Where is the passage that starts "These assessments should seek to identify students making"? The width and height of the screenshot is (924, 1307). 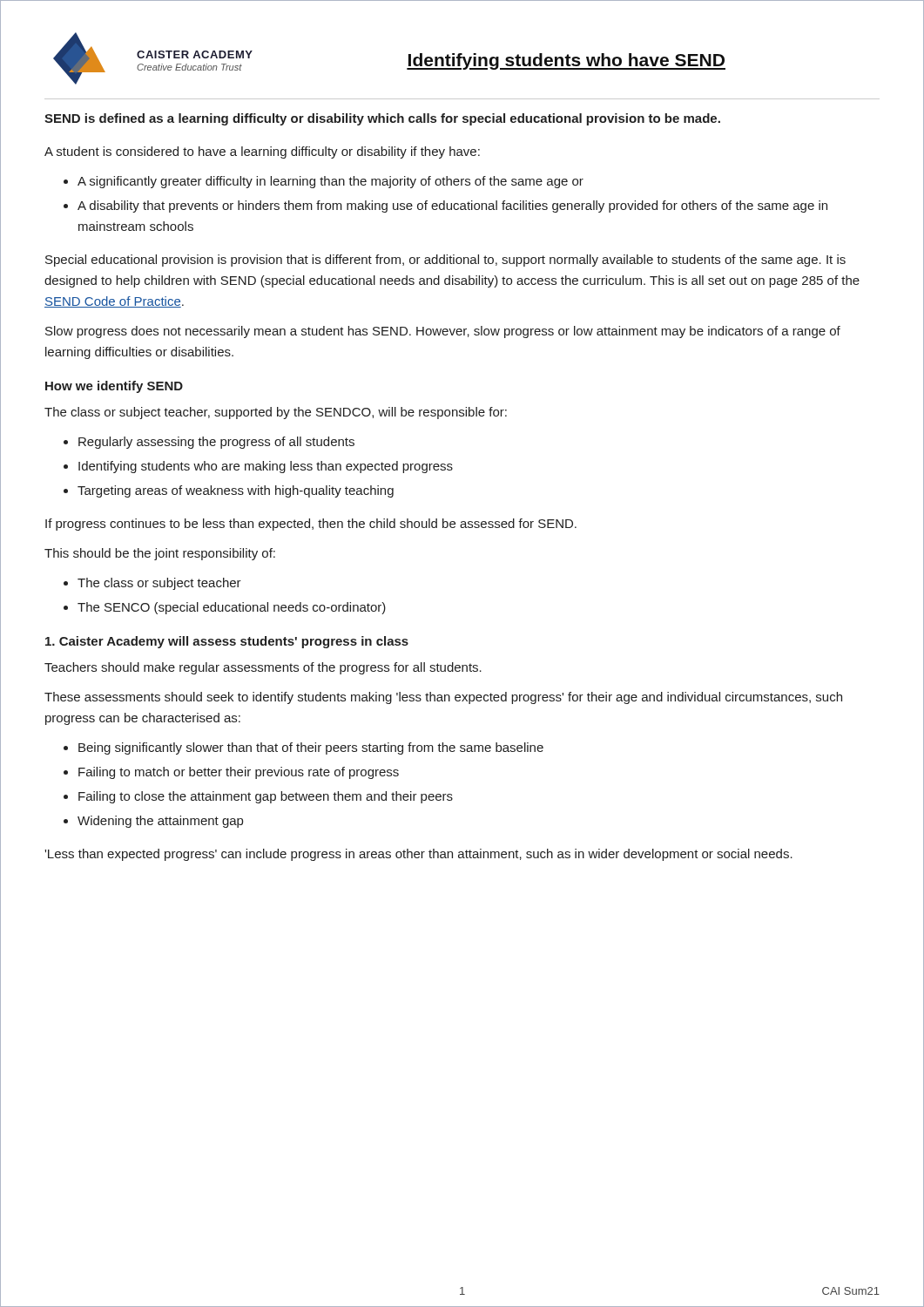point(444,707)
